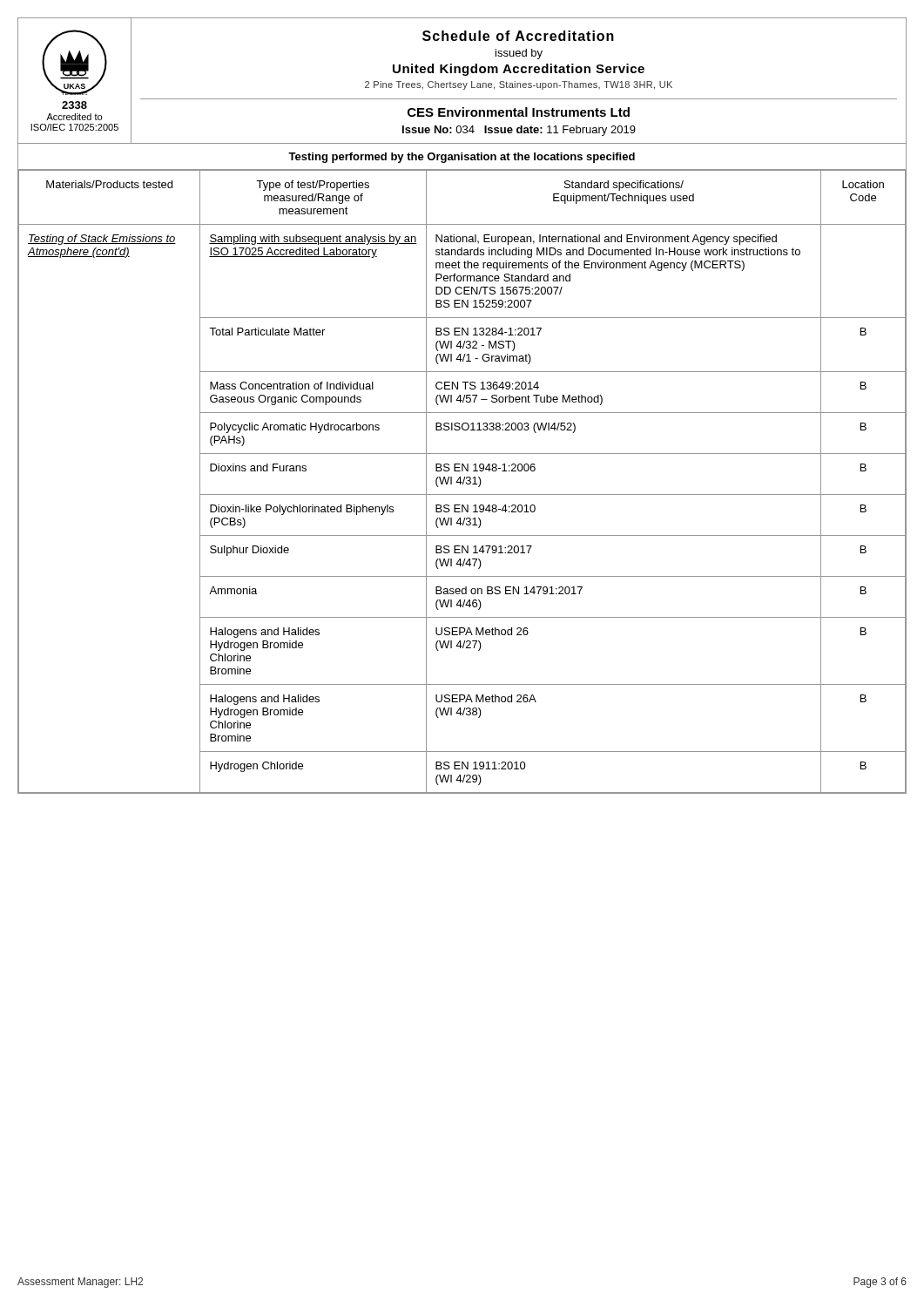Select the text block with the text "Testing performed by"

[462, 156]
